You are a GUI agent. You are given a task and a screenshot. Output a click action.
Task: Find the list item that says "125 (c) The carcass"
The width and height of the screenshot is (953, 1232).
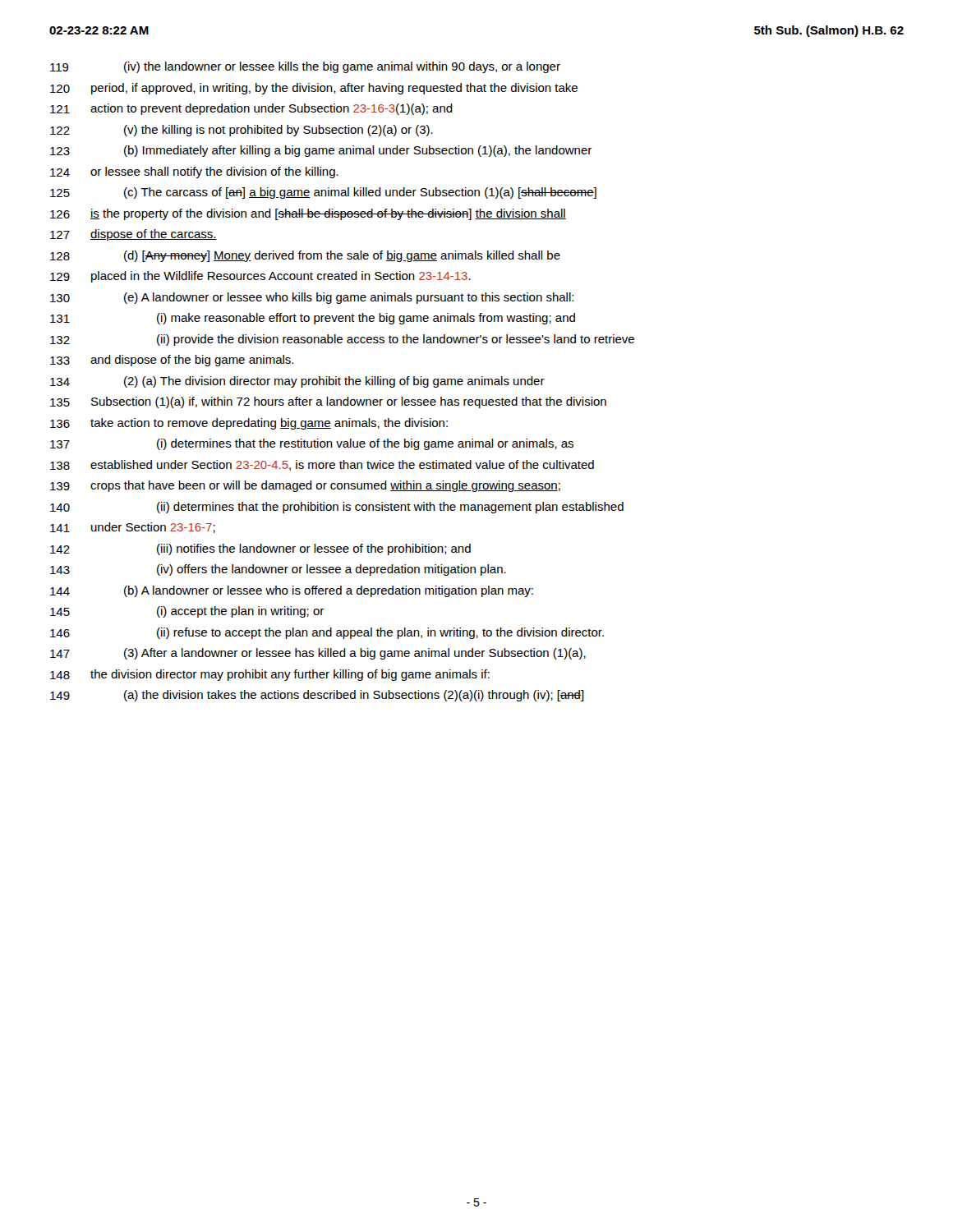coord(476,193)
